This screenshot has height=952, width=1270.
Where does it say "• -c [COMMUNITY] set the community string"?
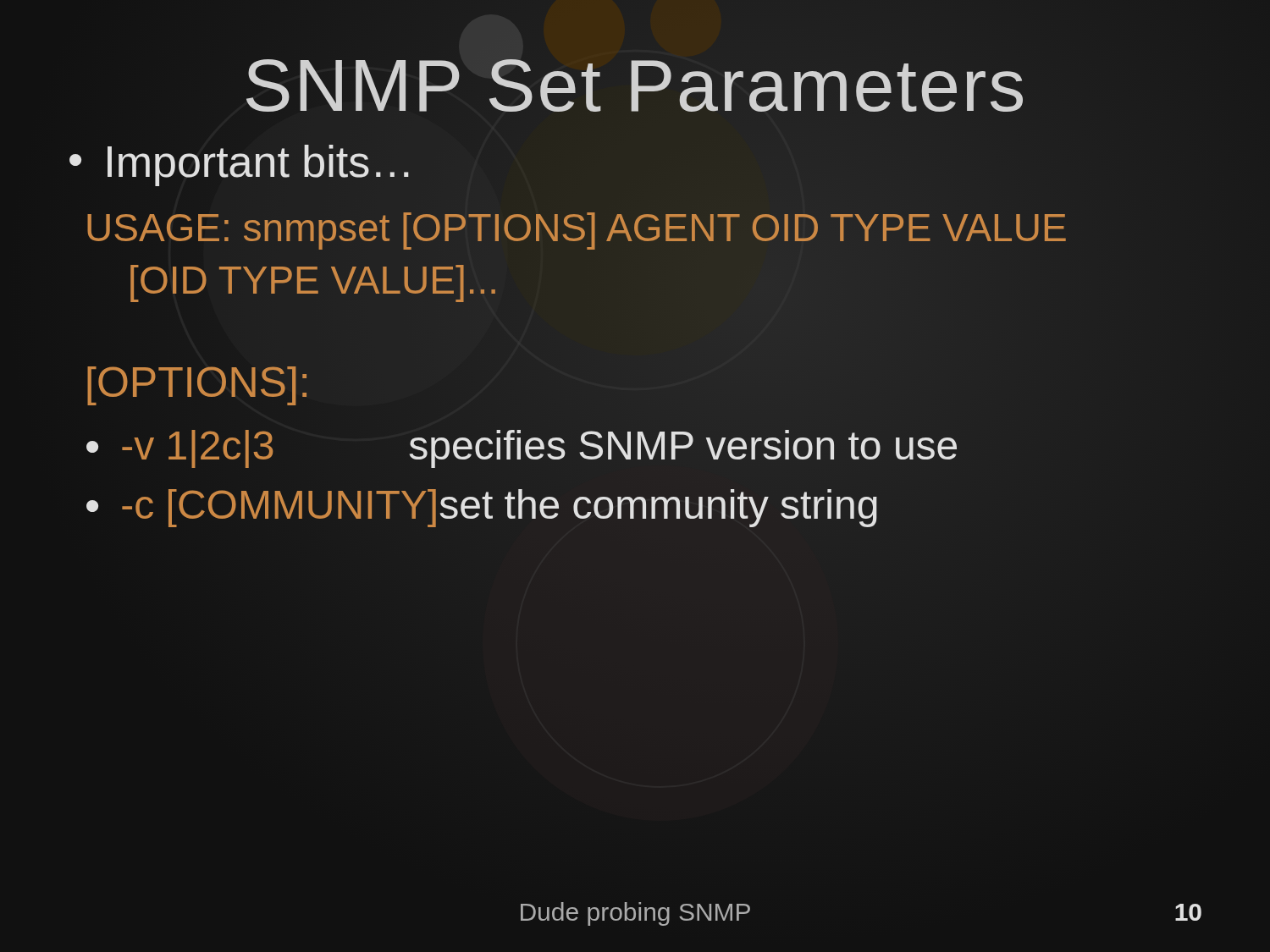pyautogui.click(x=482, y=505)
